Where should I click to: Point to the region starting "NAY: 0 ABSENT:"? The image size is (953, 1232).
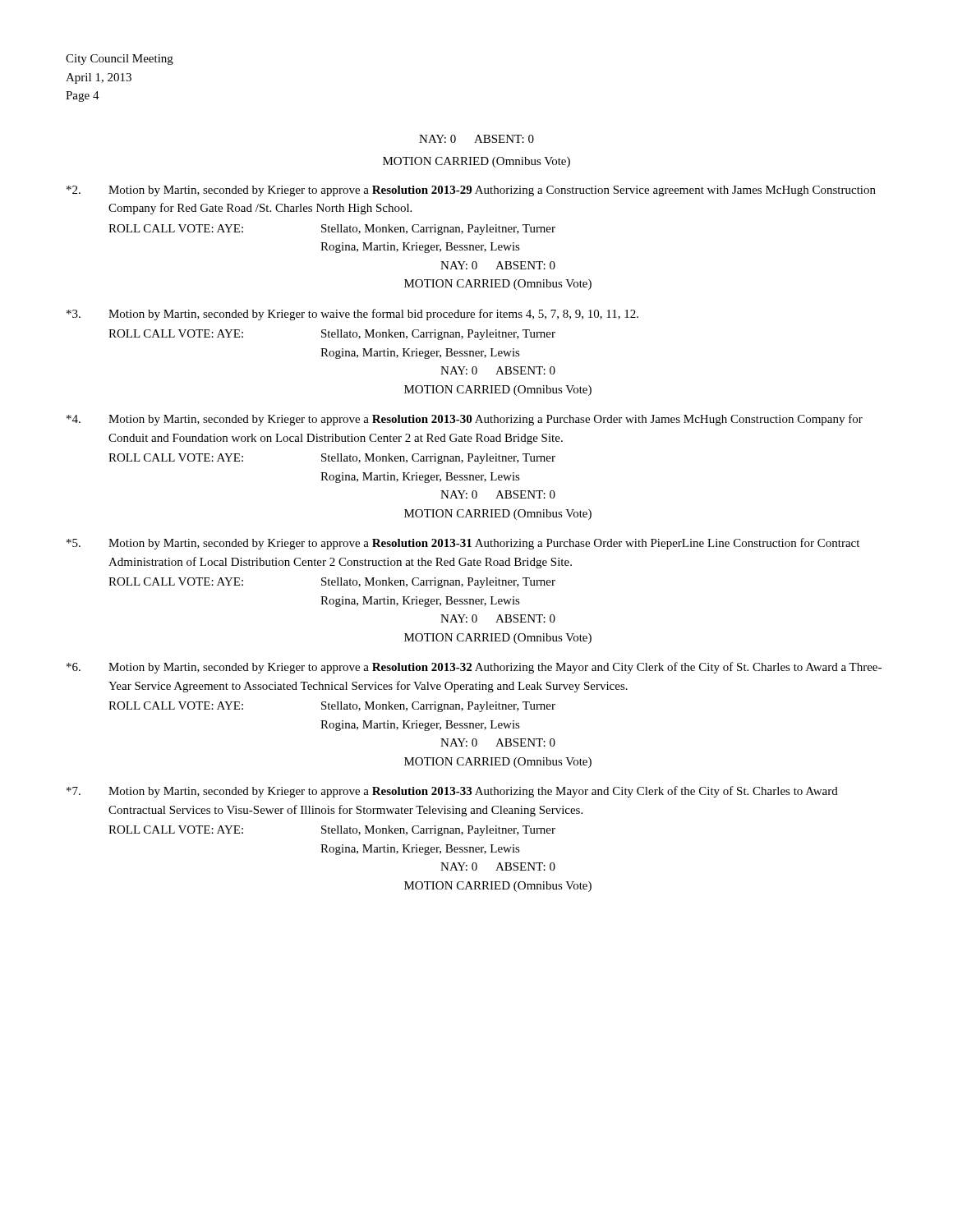coord(476,150)
